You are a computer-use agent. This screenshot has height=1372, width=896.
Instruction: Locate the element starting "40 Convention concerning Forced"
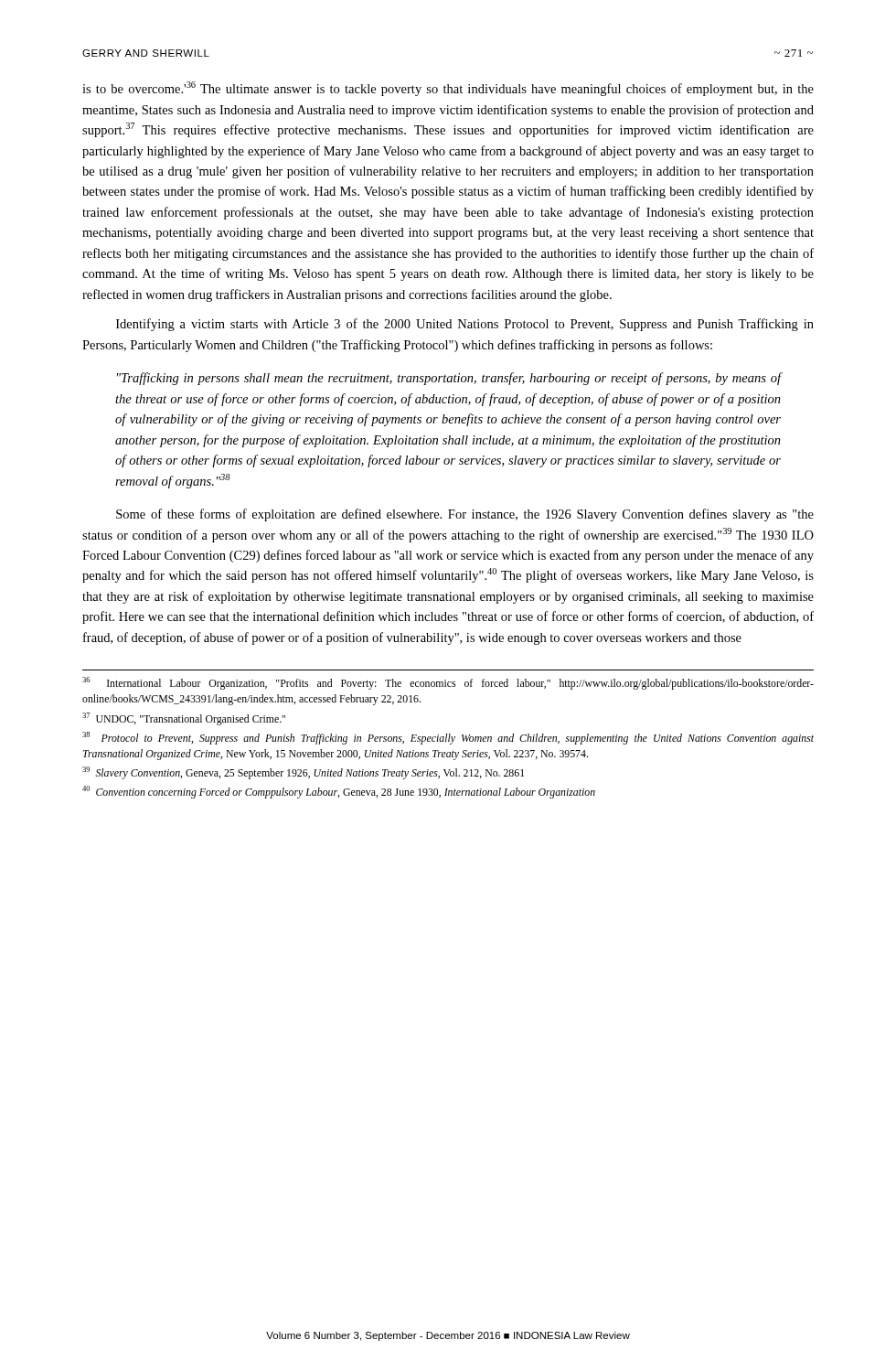coord(339,792)
